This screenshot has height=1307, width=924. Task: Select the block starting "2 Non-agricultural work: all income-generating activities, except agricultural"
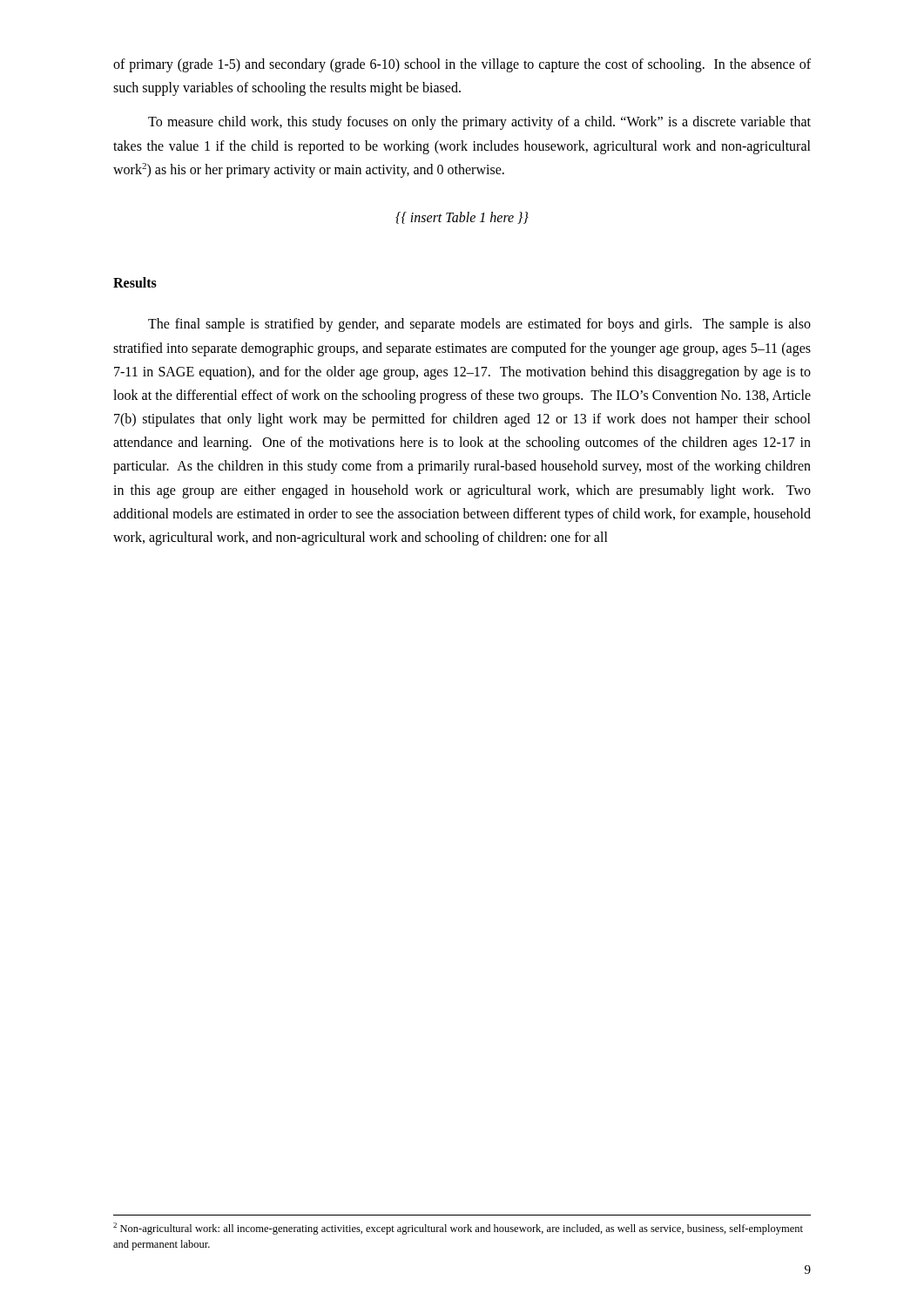[462, 1237]
